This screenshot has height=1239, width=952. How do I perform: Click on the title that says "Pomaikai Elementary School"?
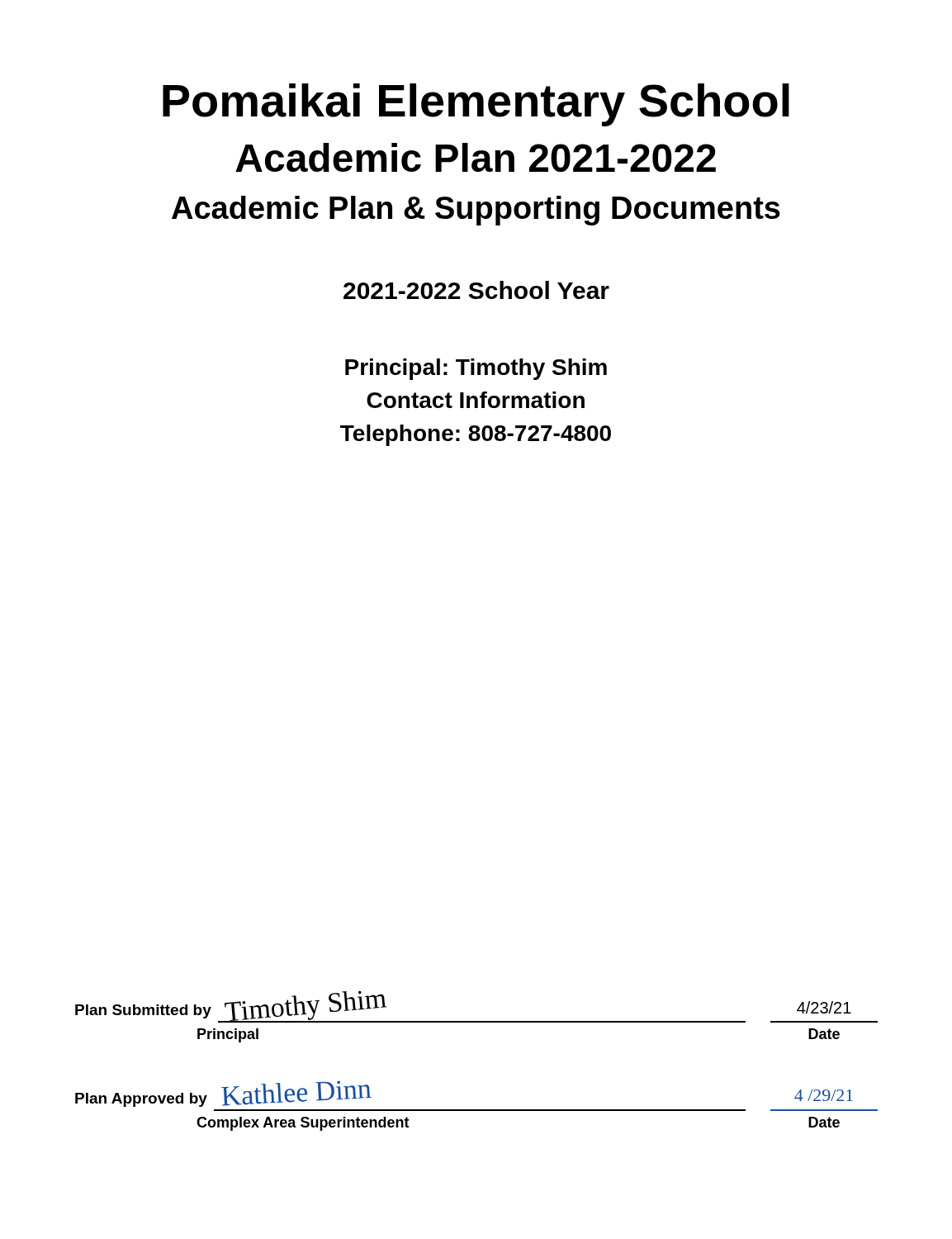(x=476, y=101)
